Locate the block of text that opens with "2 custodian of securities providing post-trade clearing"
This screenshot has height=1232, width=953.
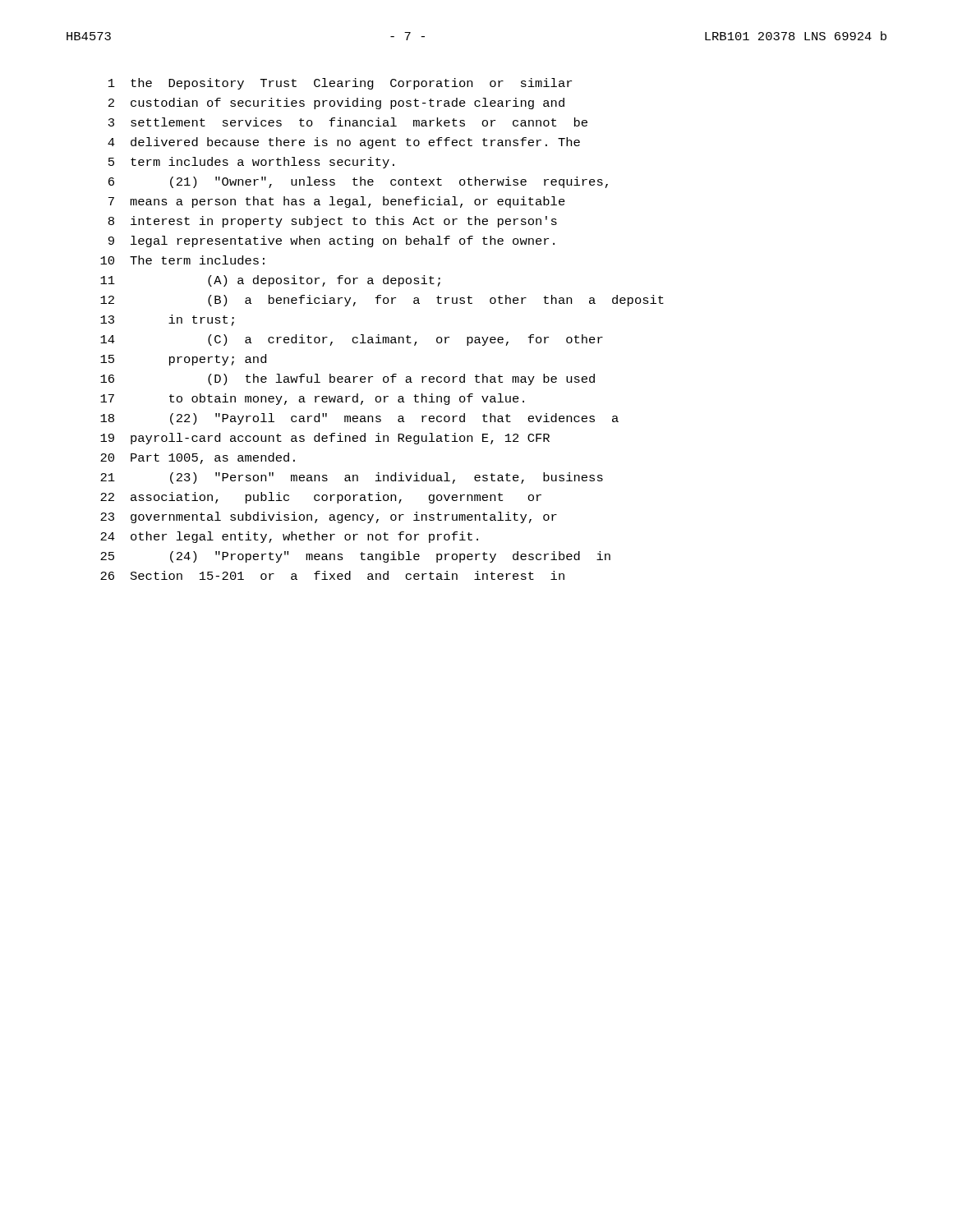pos(476,103)
